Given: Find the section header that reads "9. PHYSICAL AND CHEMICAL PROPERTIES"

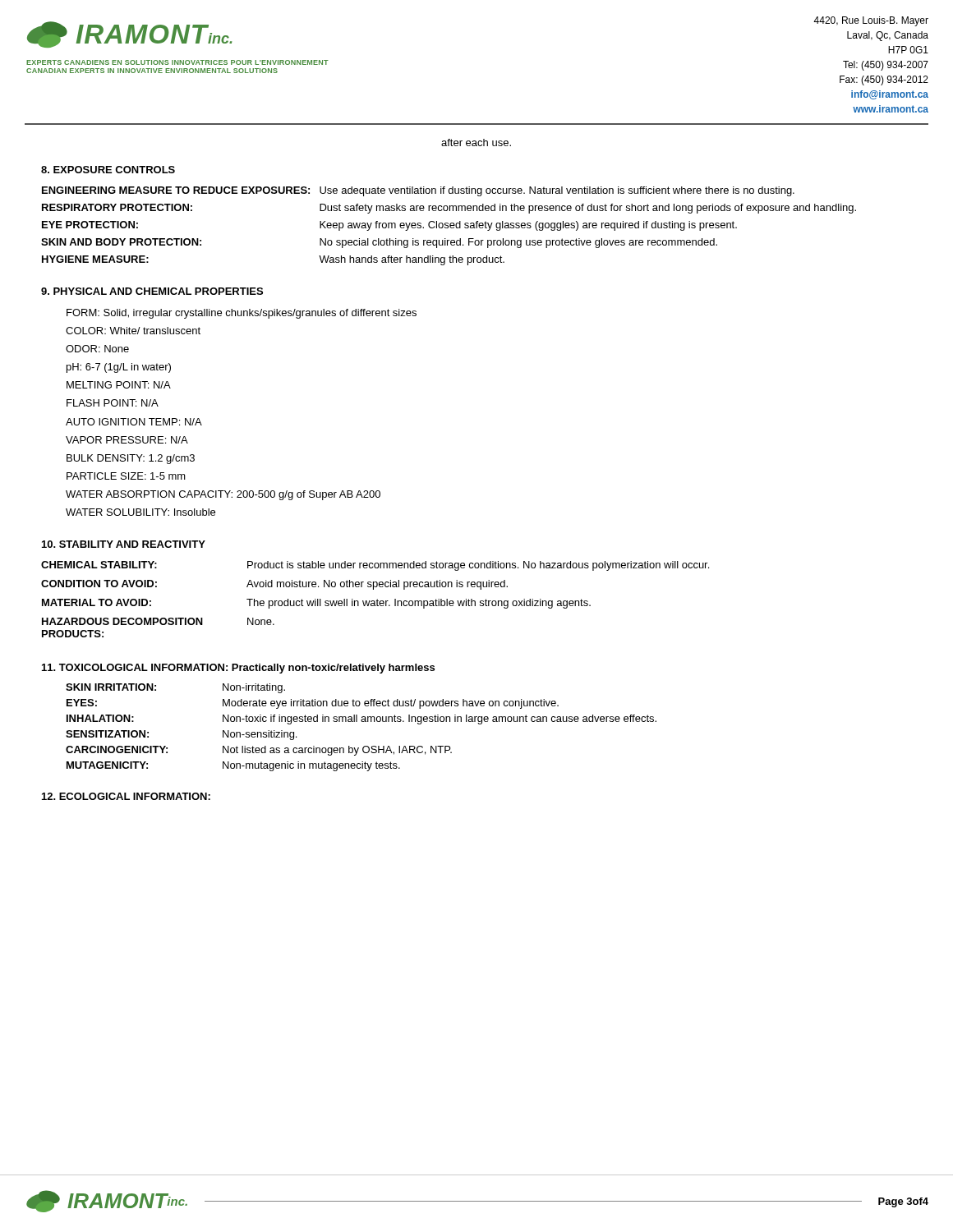Looking at the screenshot, I should (x=152, y=291).
